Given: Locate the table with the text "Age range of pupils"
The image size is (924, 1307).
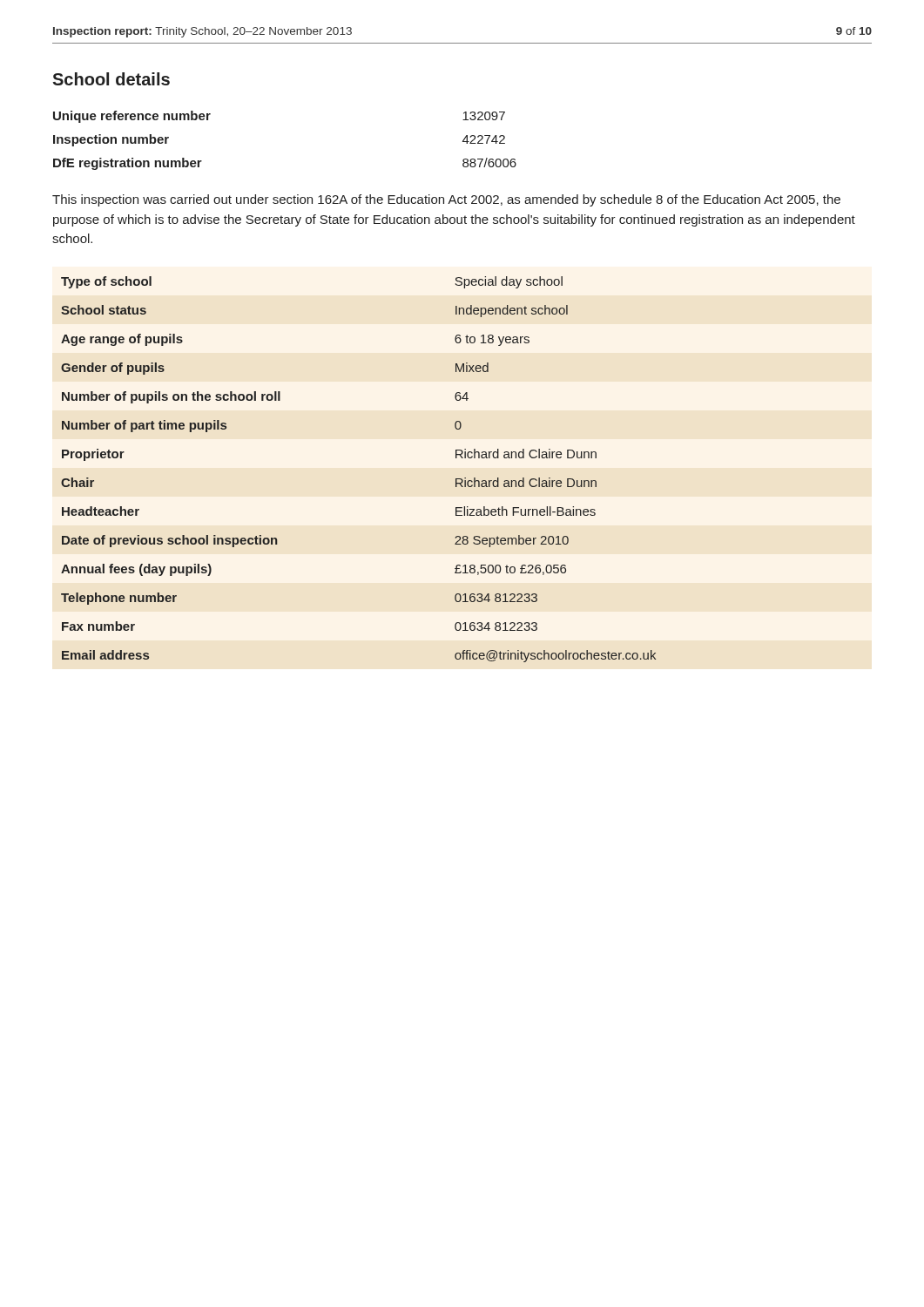Looking at the screenshot, I should [462, 468].
